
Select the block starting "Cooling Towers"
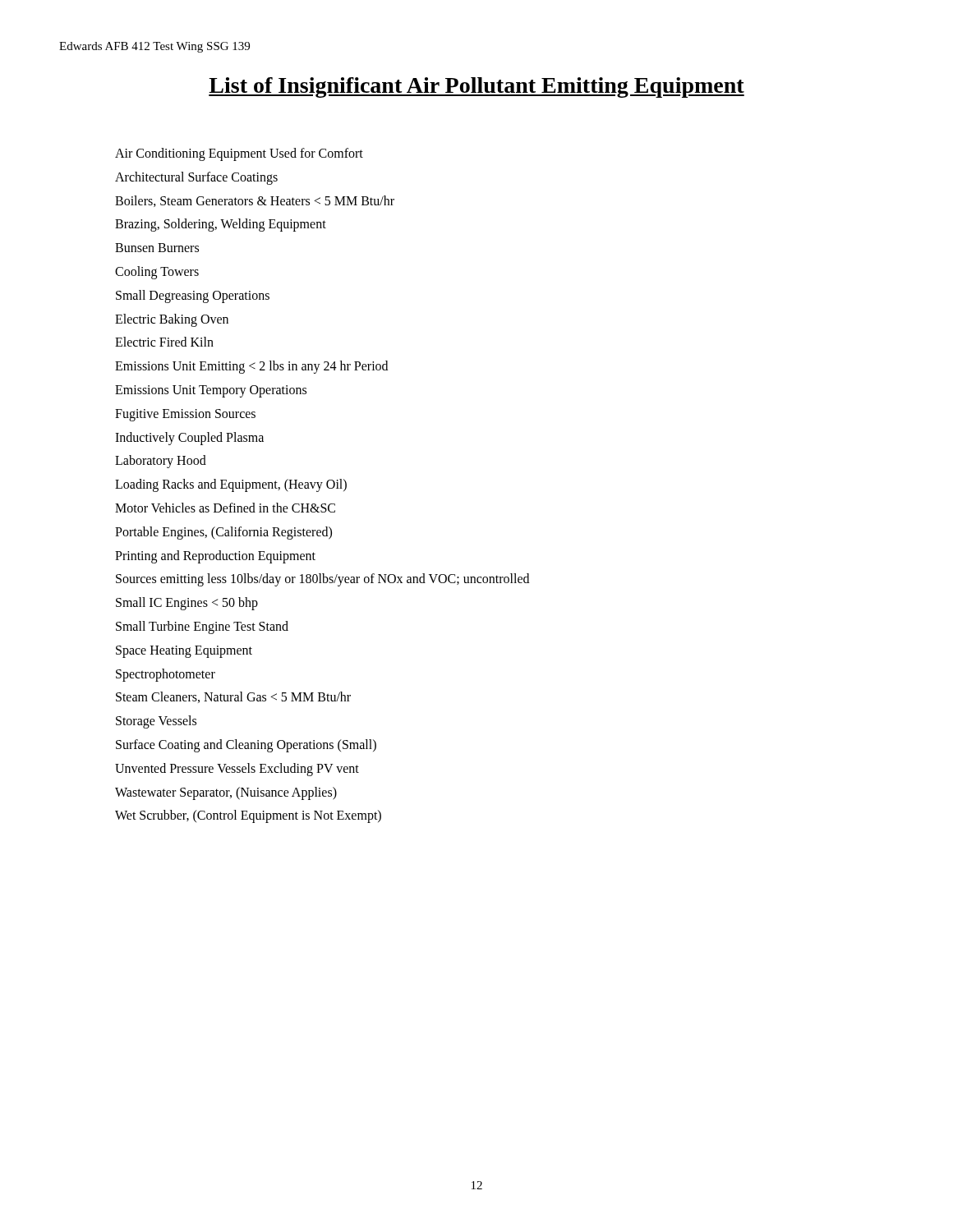tap(157, 271)
